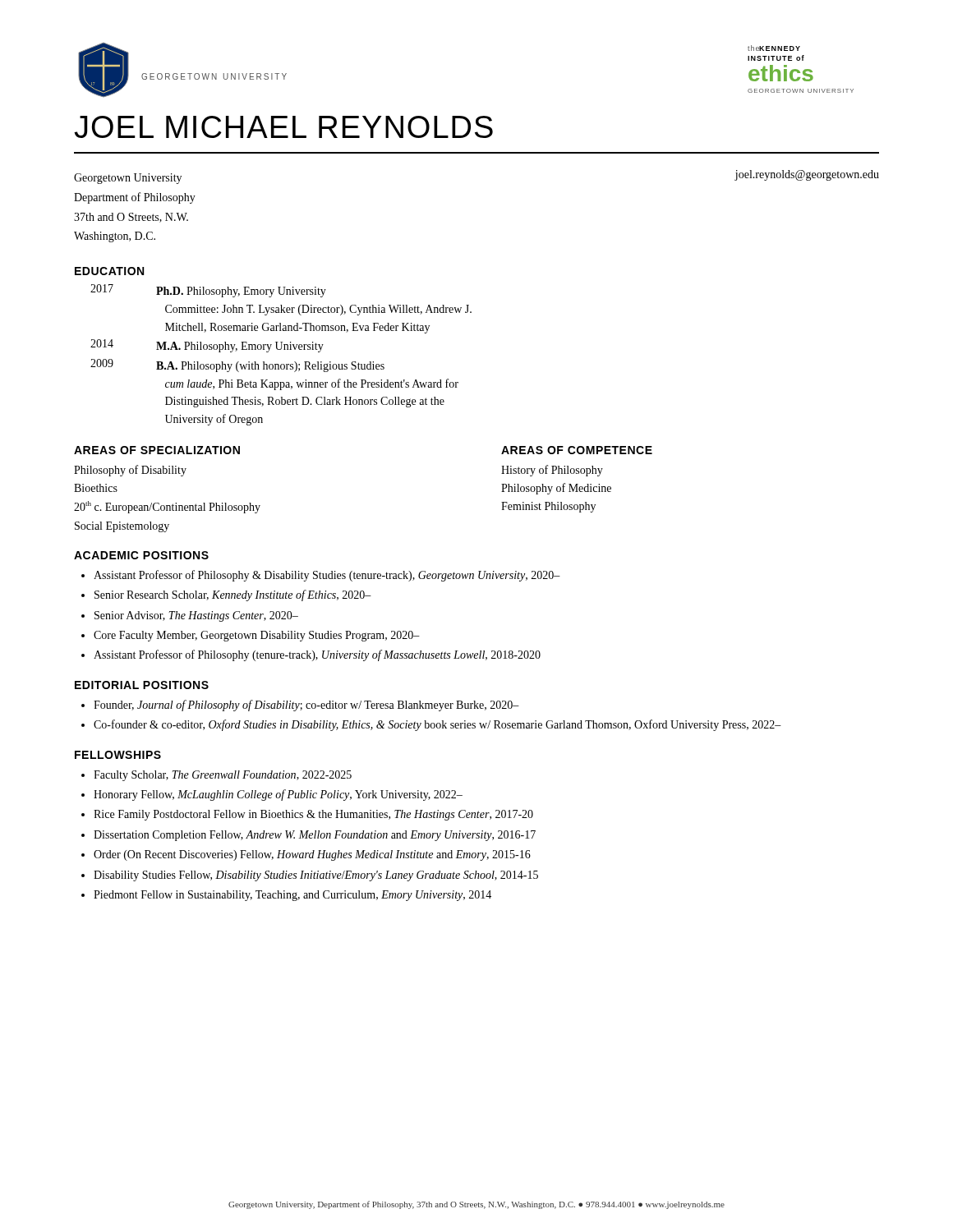Find the list item that reads "Dissertation Completion Fellow, Andrew W. Mellon"
This screenshot has width=953, height=1232.
pyautogui.click(x=315, y=835)
